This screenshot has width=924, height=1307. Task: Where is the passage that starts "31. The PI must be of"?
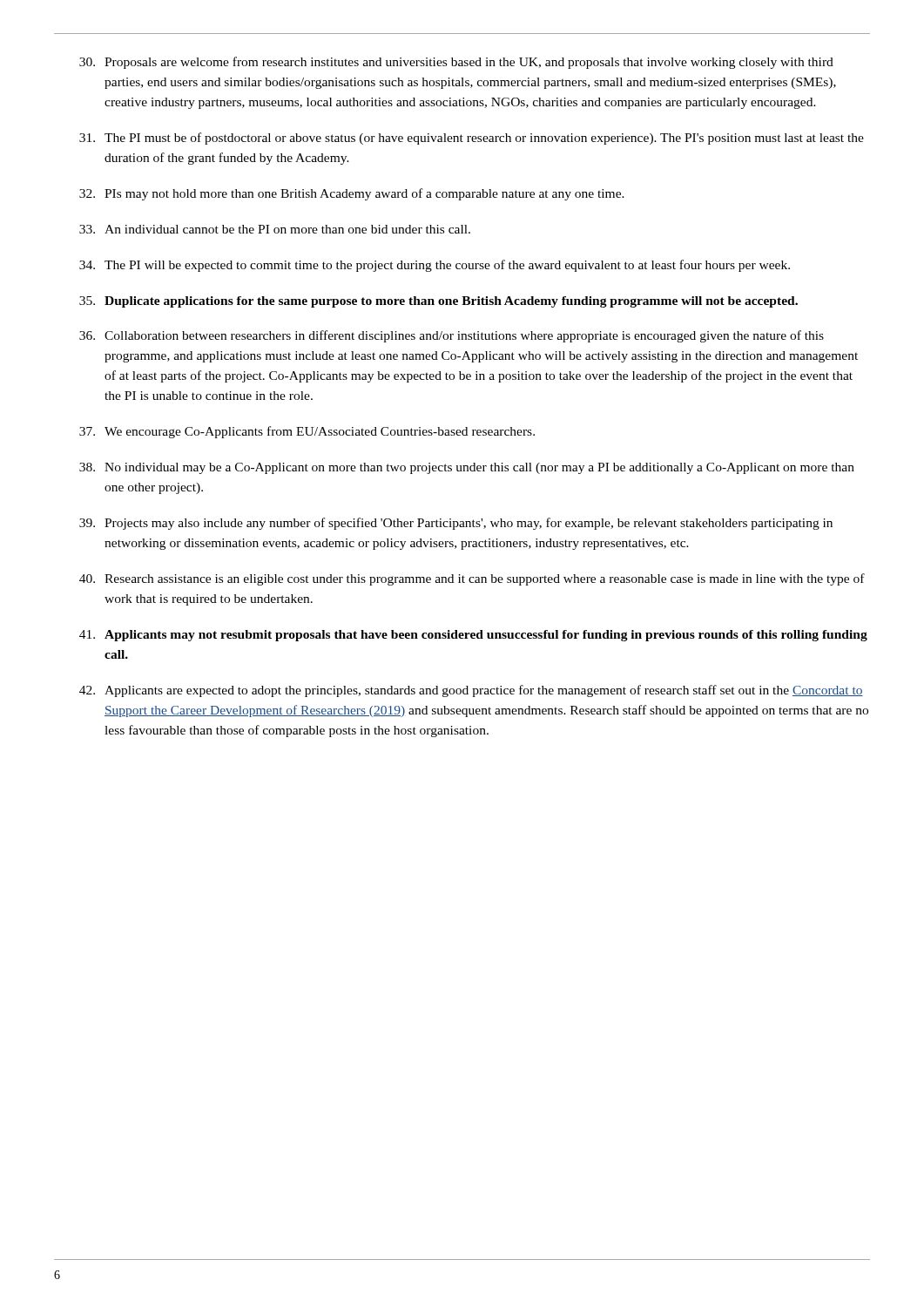462,148
